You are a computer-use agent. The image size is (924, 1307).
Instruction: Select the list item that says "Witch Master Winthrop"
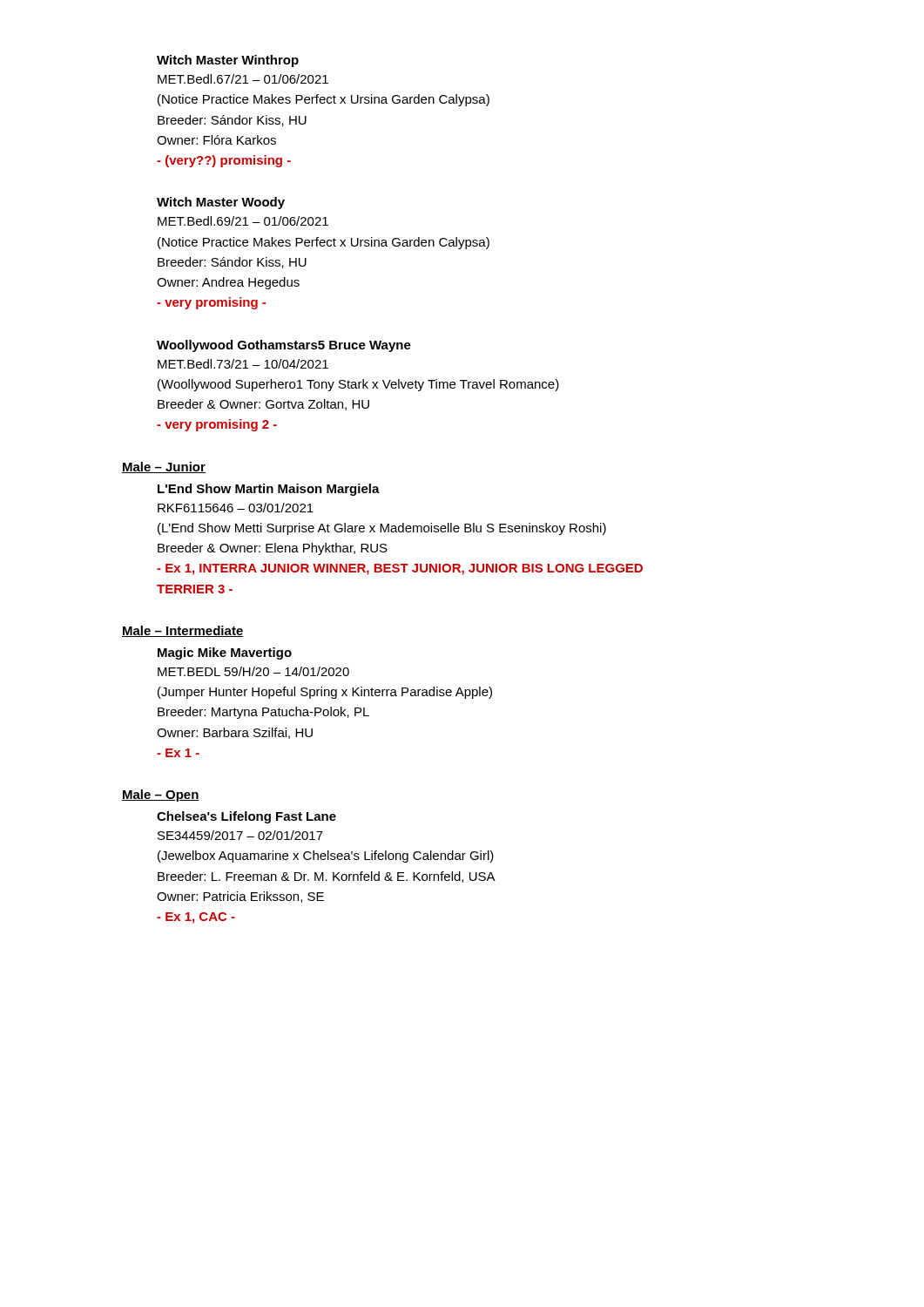click(x=228, y=61)
